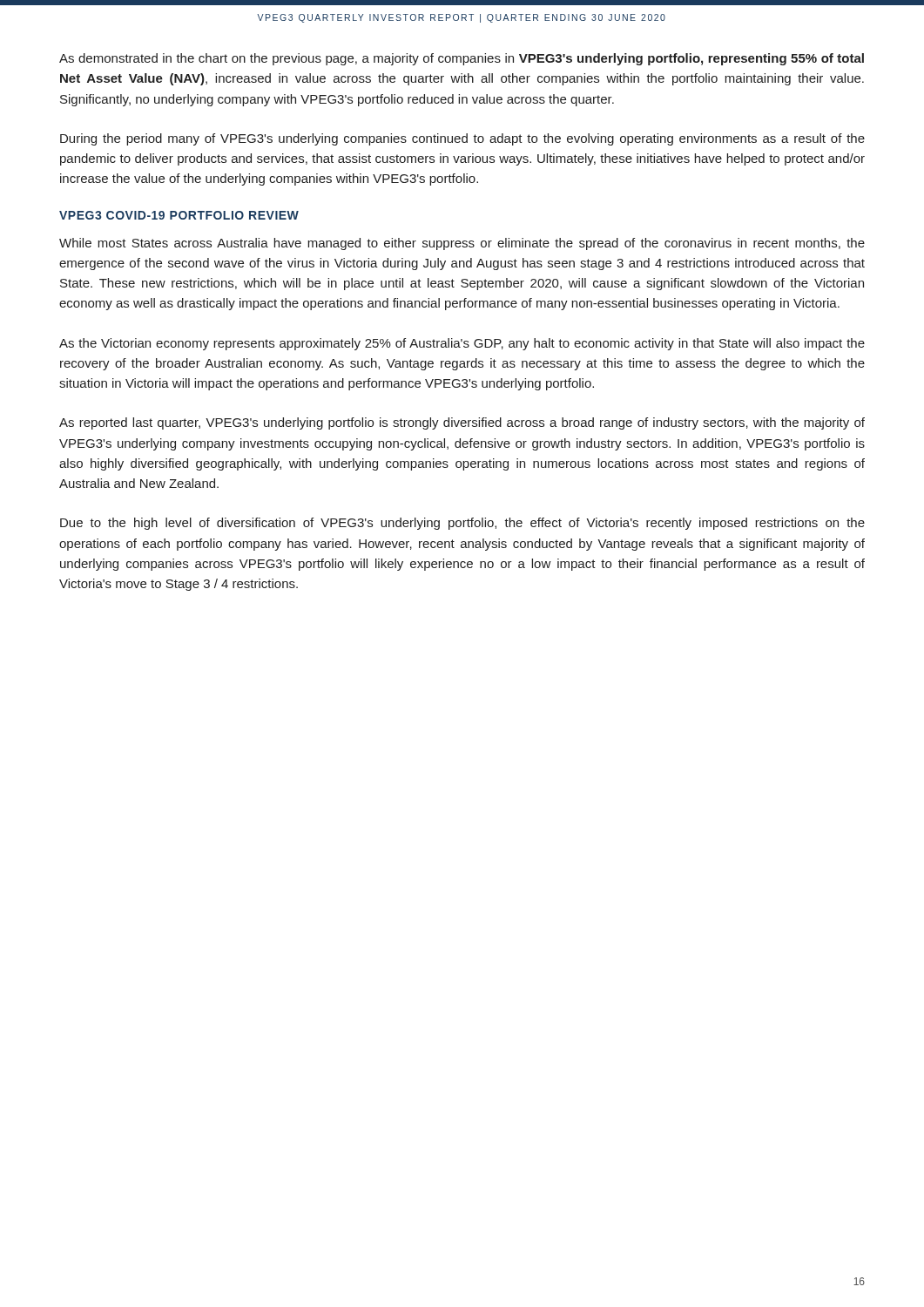The height and width of the screenshot is (1307, 924).
Task: Select the passage starting "As the Victorian economy represents approximately 25% of"
Action: pos(462,363)
